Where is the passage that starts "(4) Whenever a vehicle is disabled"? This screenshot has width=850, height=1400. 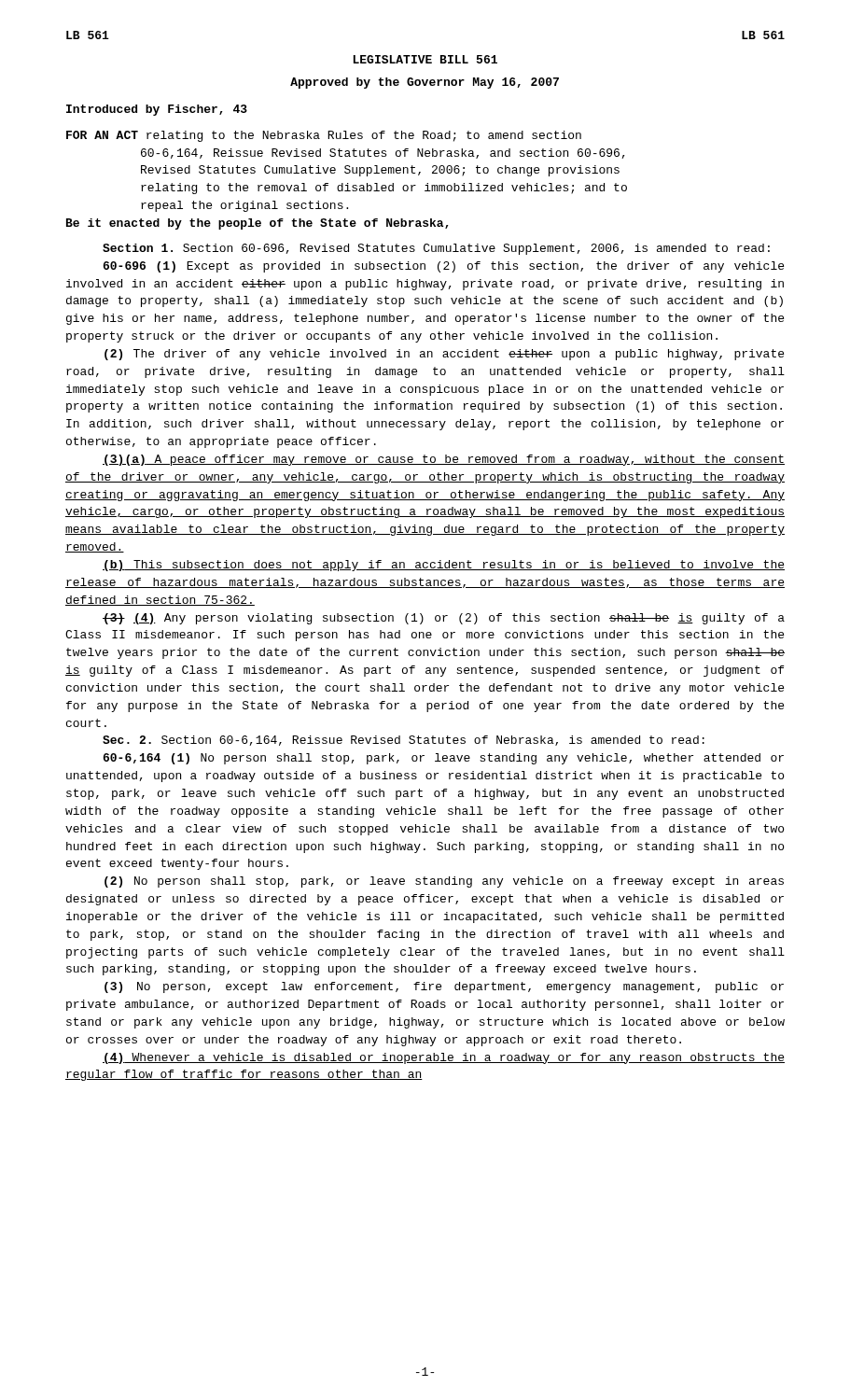(x=425, y=1067)
